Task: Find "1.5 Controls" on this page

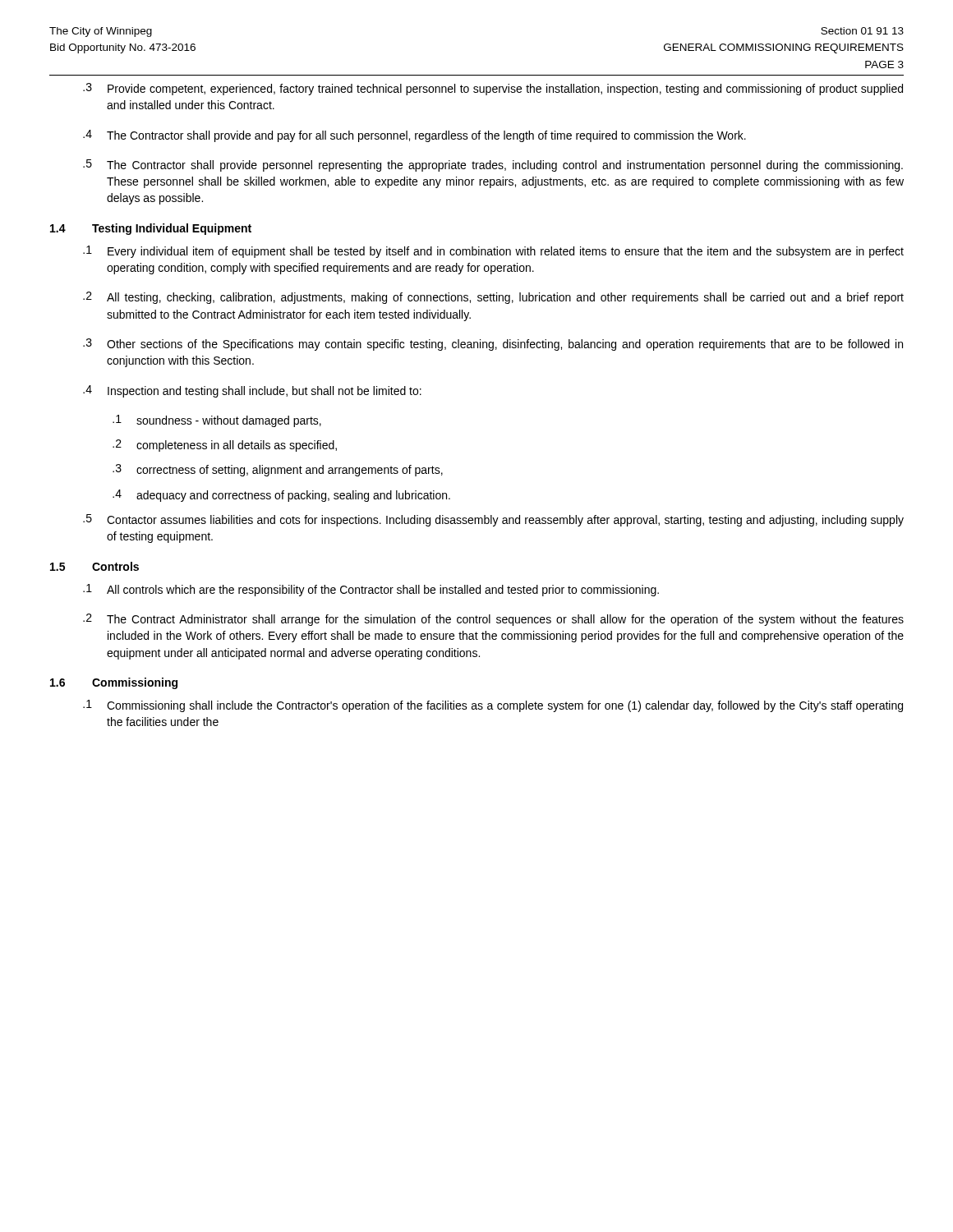Action: 94,566
